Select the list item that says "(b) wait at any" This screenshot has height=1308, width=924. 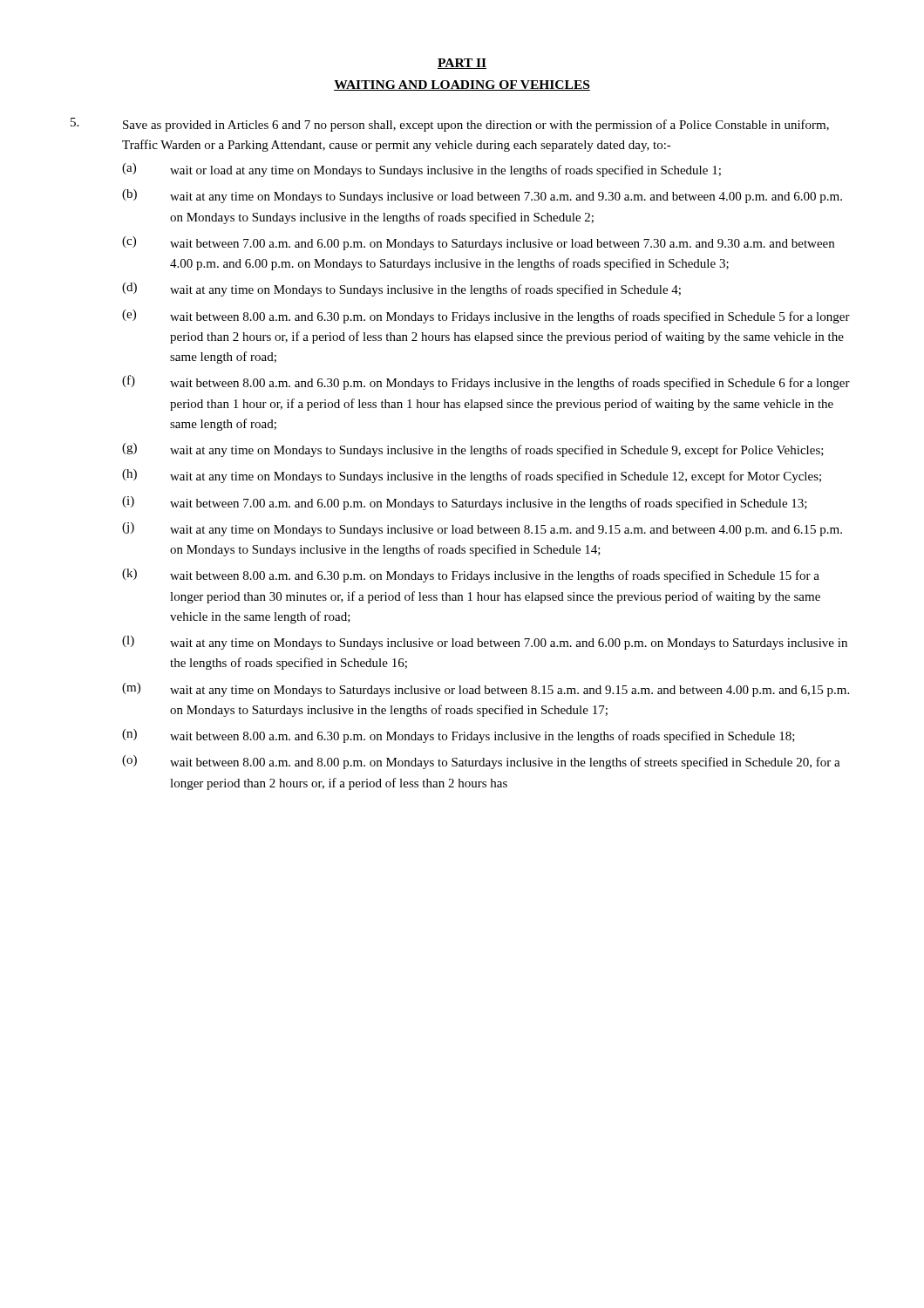488,207
